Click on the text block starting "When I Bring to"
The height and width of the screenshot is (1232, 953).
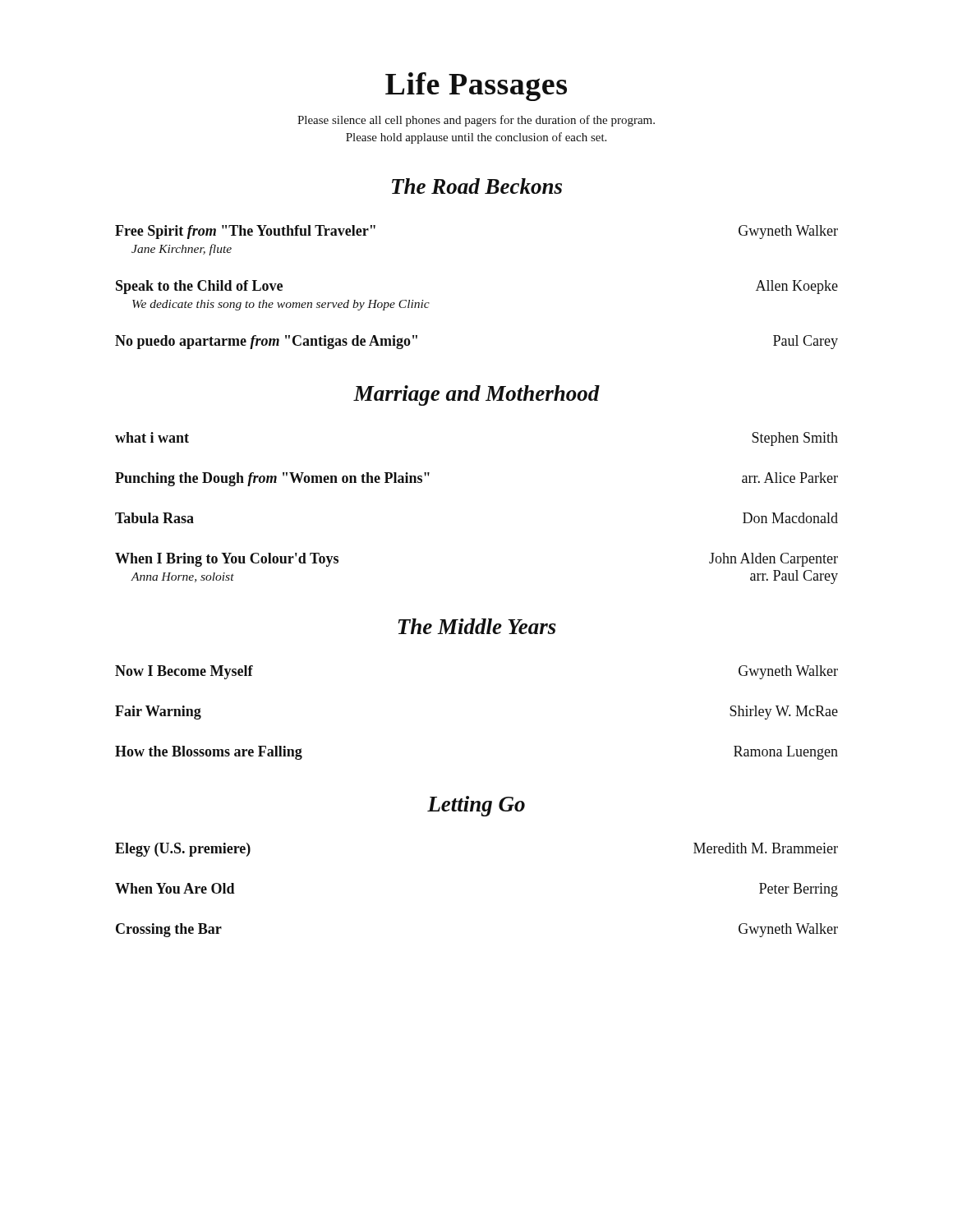click(233, 560)
